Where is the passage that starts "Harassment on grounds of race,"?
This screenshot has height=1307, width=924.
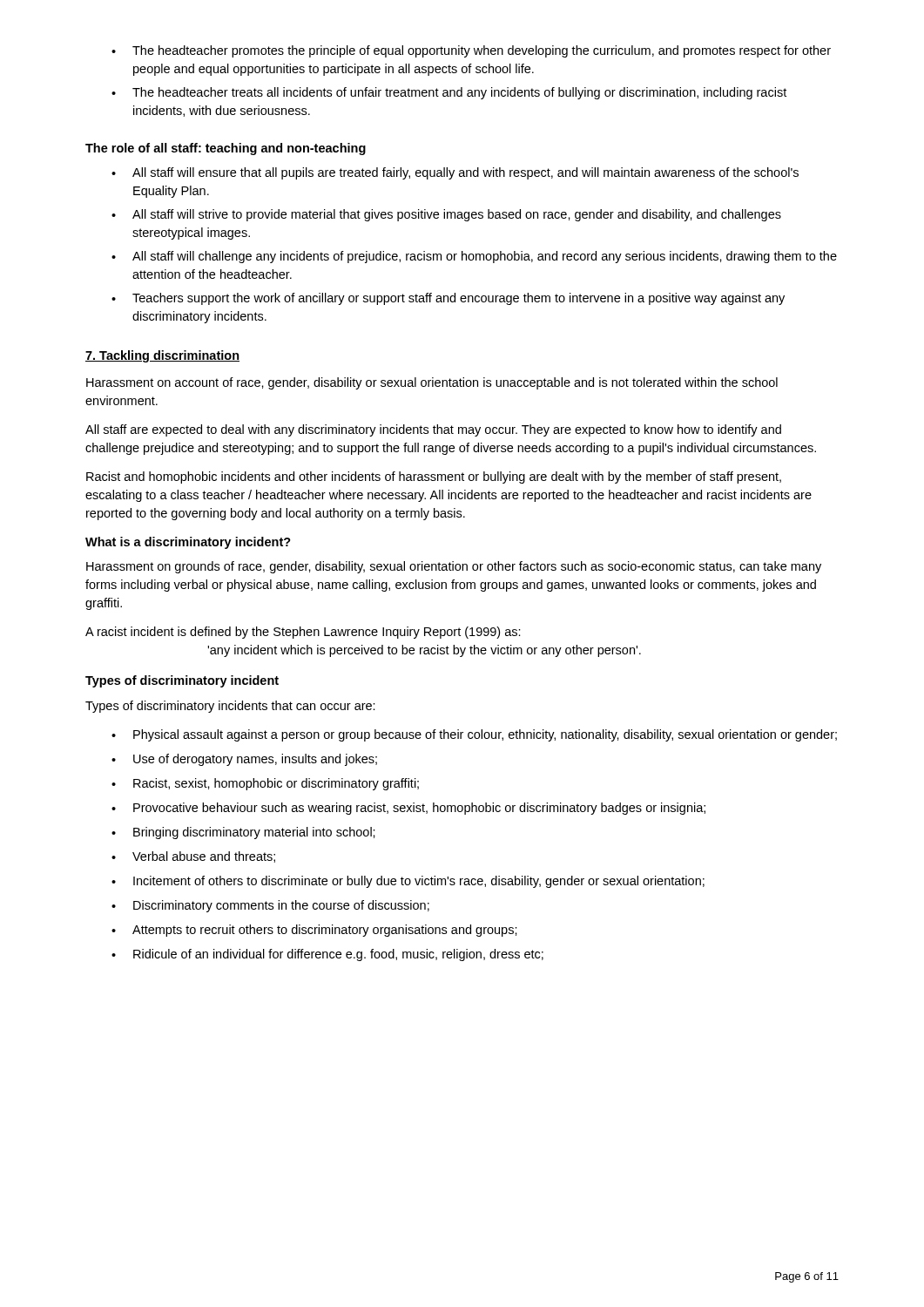tap(462, 585)
